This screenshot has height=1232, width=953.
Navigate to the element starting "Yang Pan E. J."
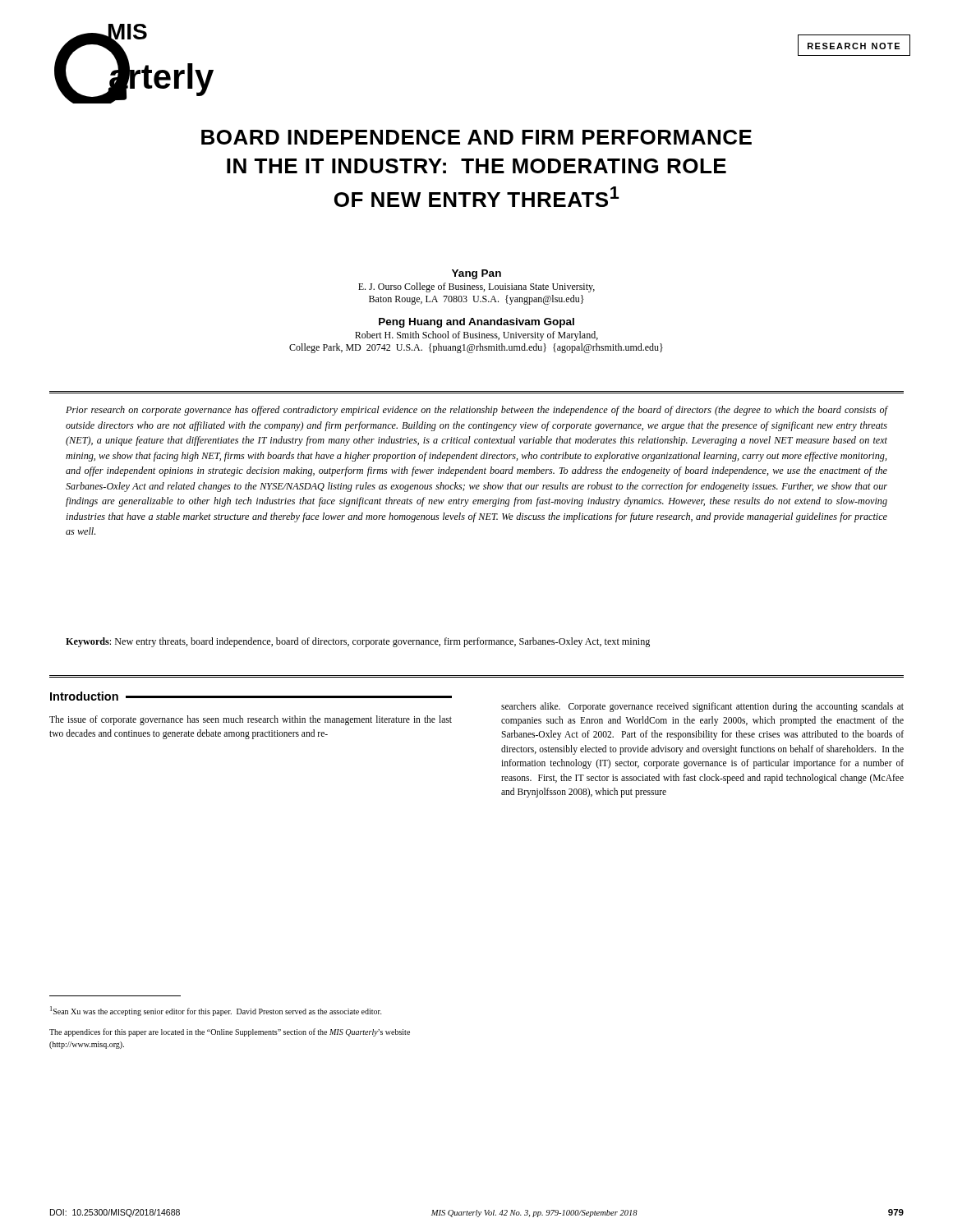tap(476, 310)
